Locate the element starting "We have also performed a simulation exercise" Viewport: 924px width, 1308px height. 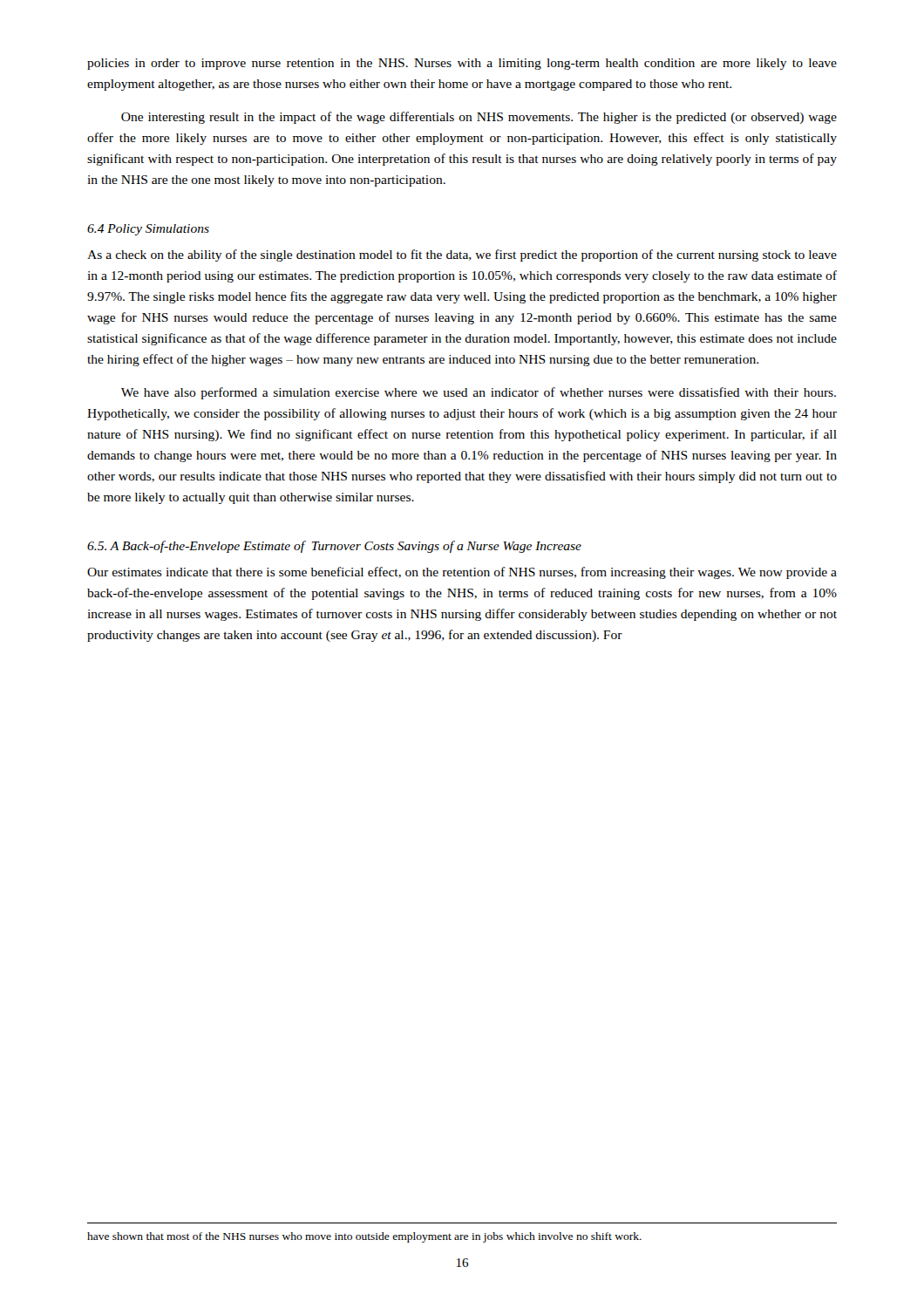coord(462,444)
